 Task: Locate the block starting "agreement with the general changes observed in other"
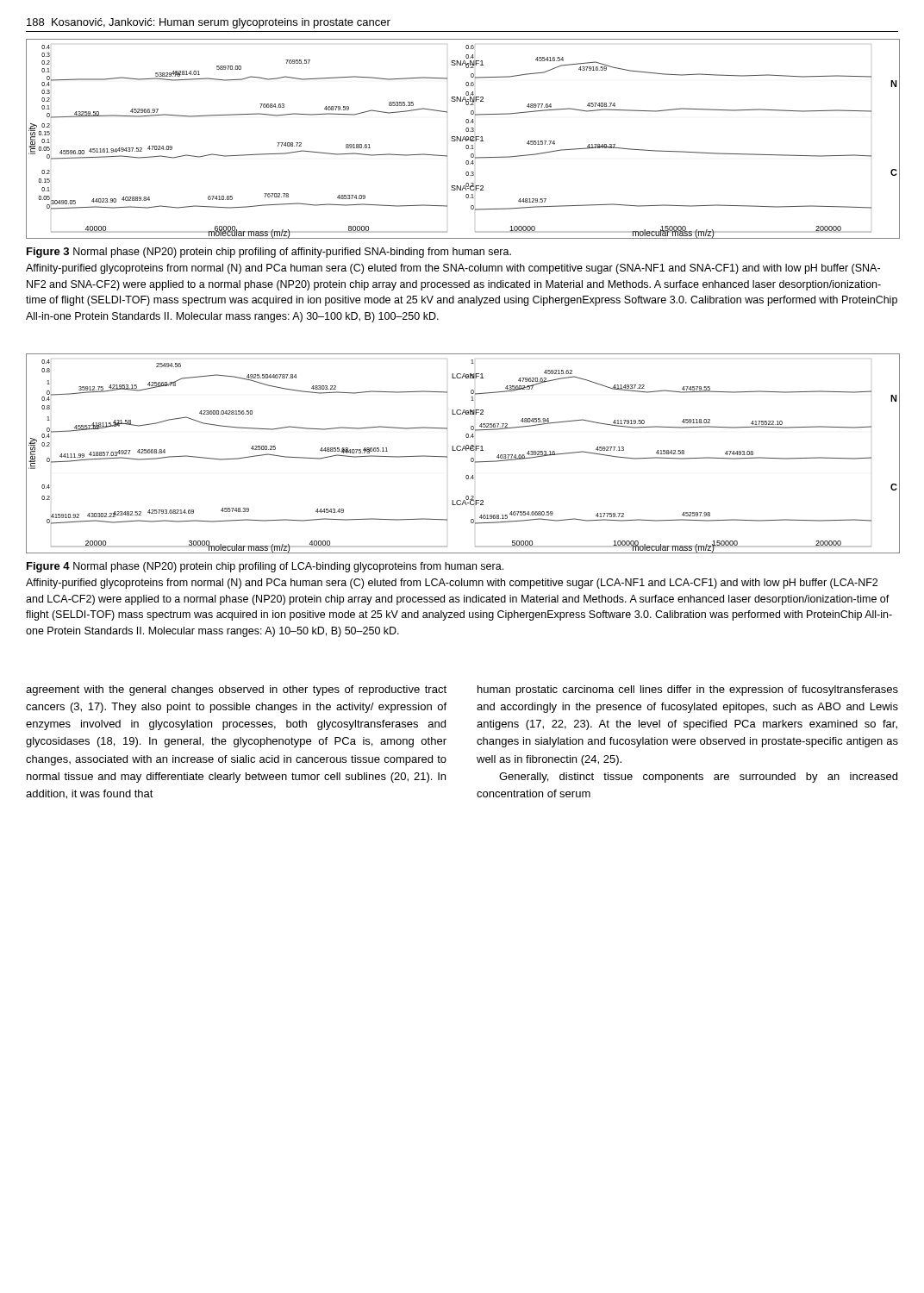[236, 742]
